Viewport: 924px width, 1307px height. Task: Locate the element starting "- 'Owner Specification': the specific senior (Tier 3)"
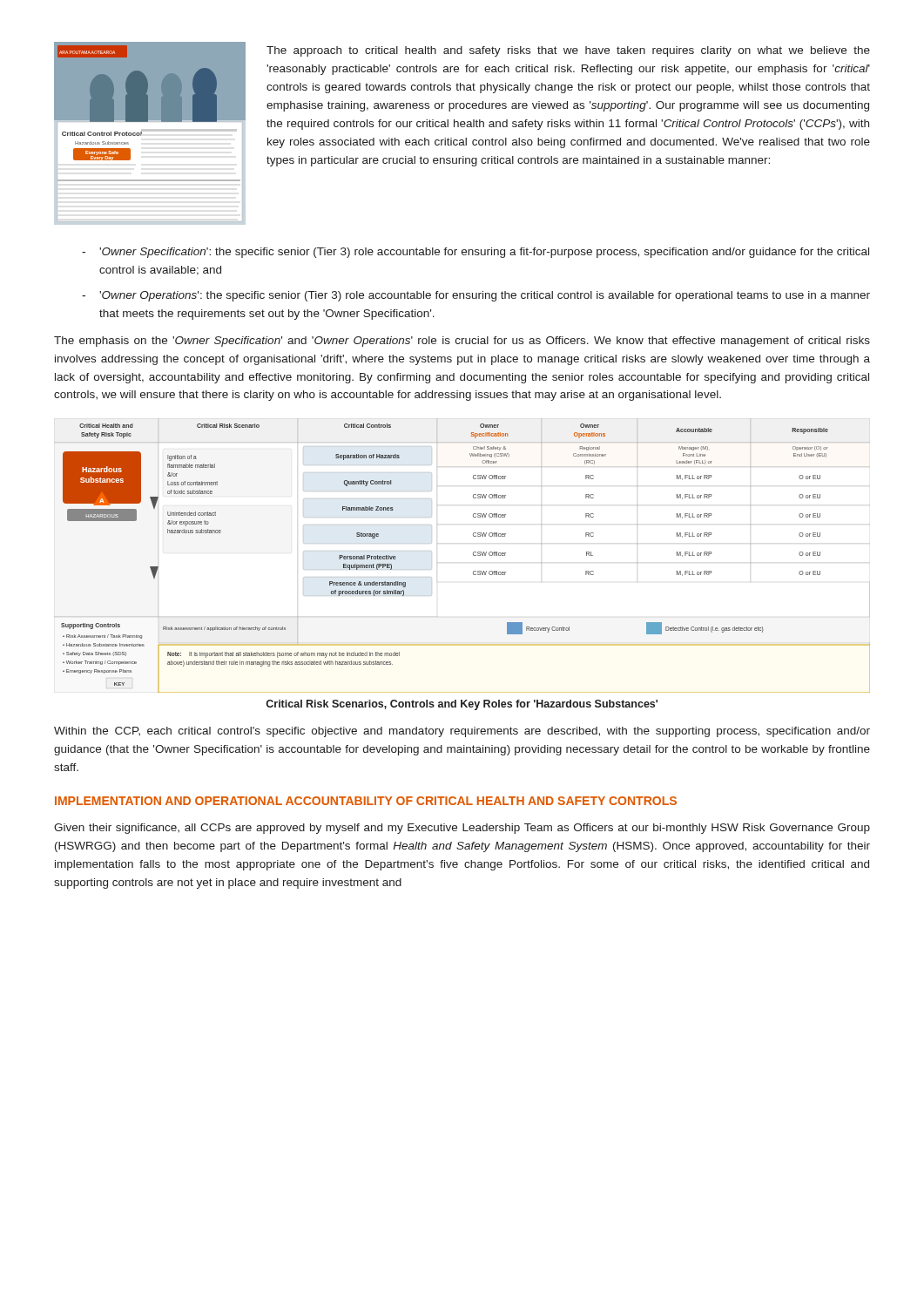(x=476, y=261)
